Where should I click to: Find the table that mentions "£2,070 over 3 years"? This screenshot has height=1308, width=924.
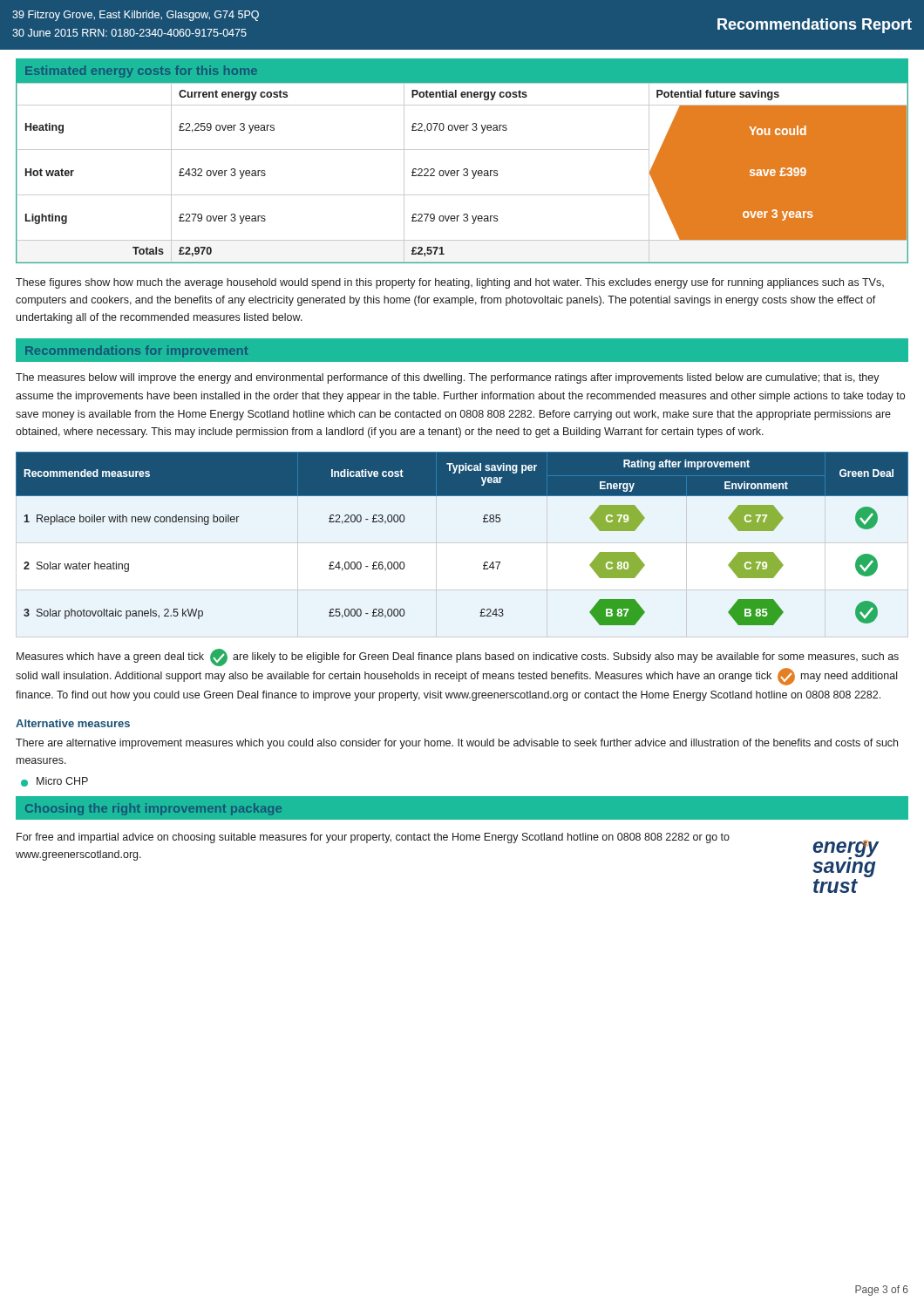click(x=462, y=173)
